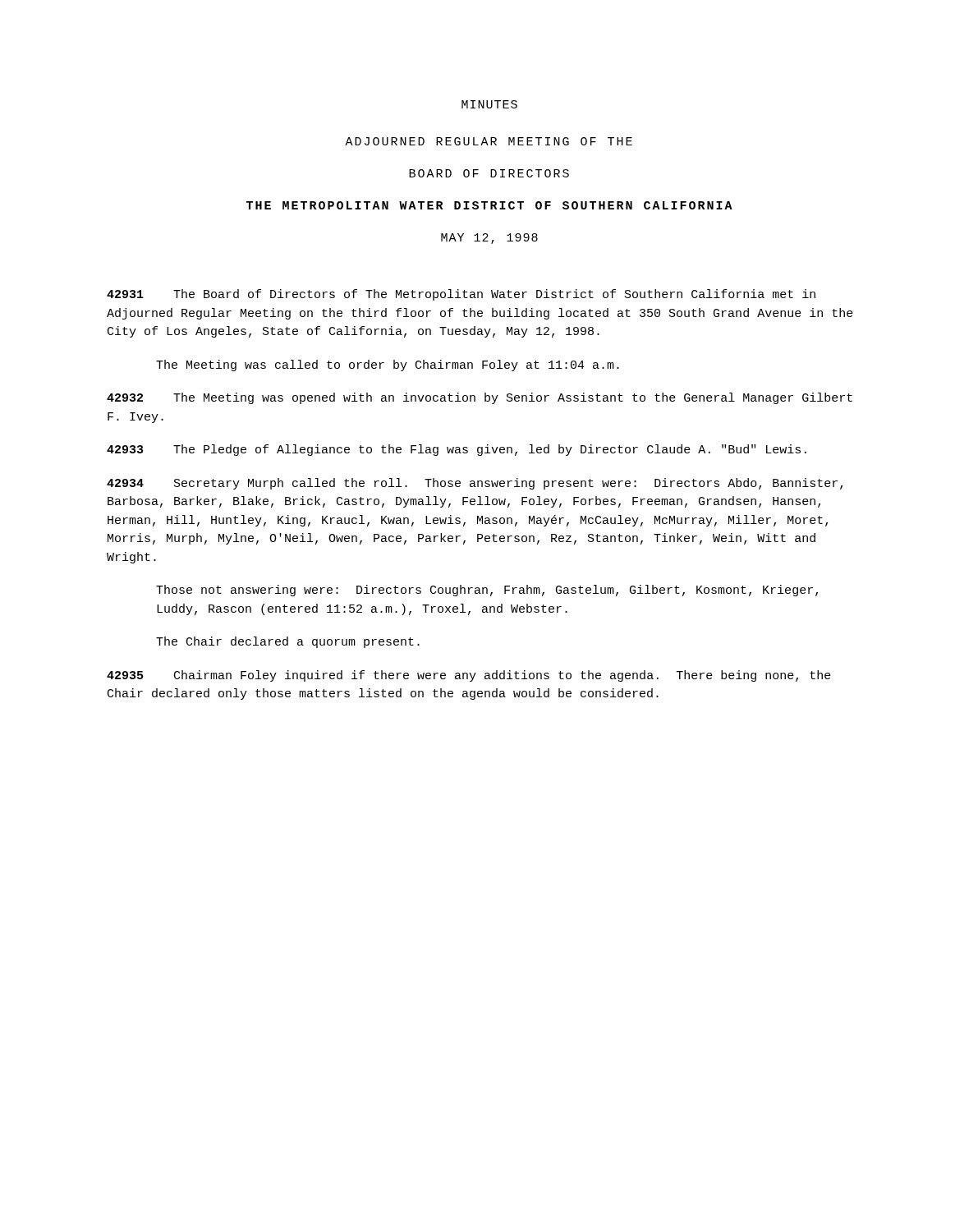Find the region starting "THE METROPOLITAN WATER"

click(x=490, y=207)
